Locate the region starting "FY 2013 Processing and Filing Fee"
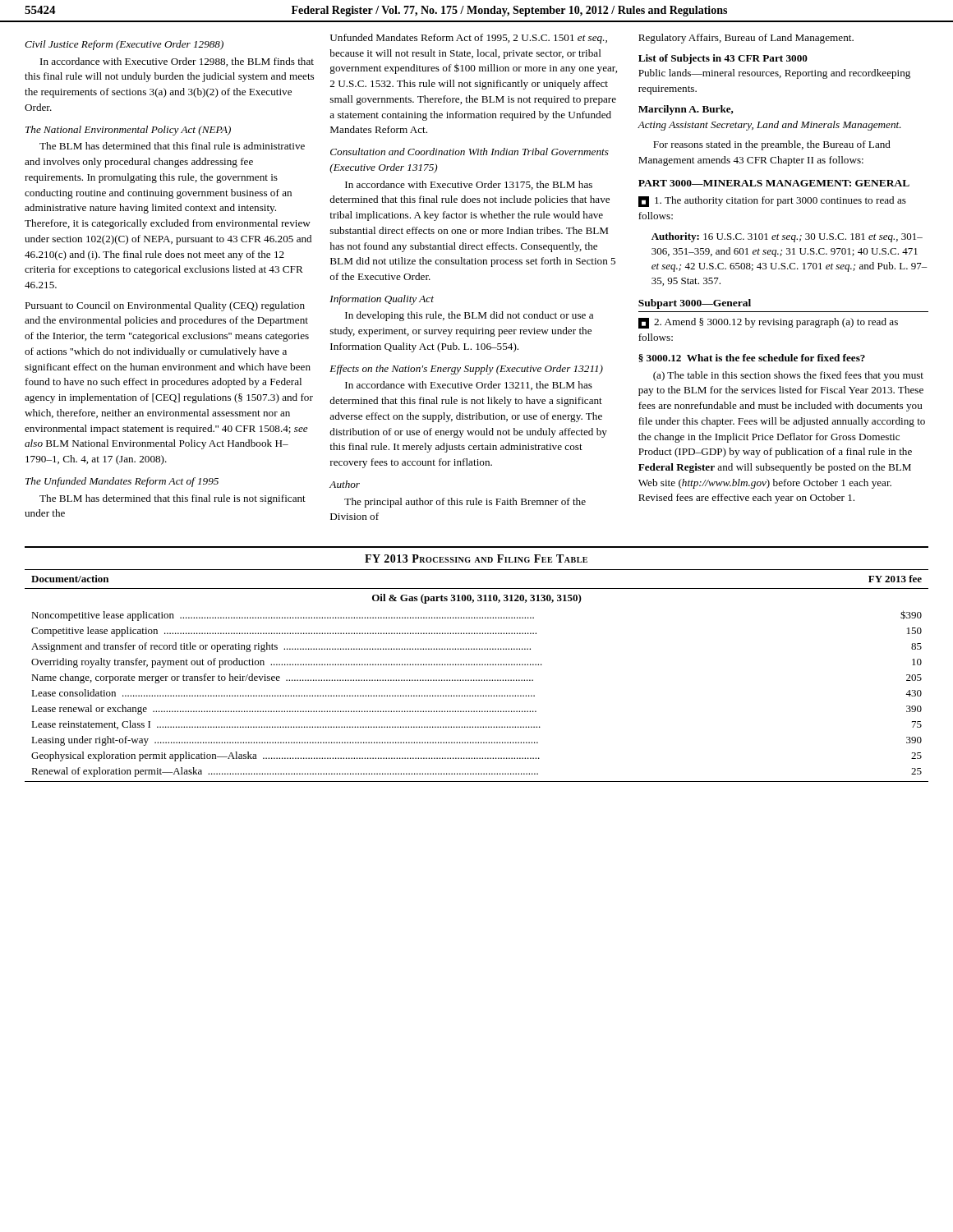Screen dimensions: 1232x953 (x=476, y=559)
